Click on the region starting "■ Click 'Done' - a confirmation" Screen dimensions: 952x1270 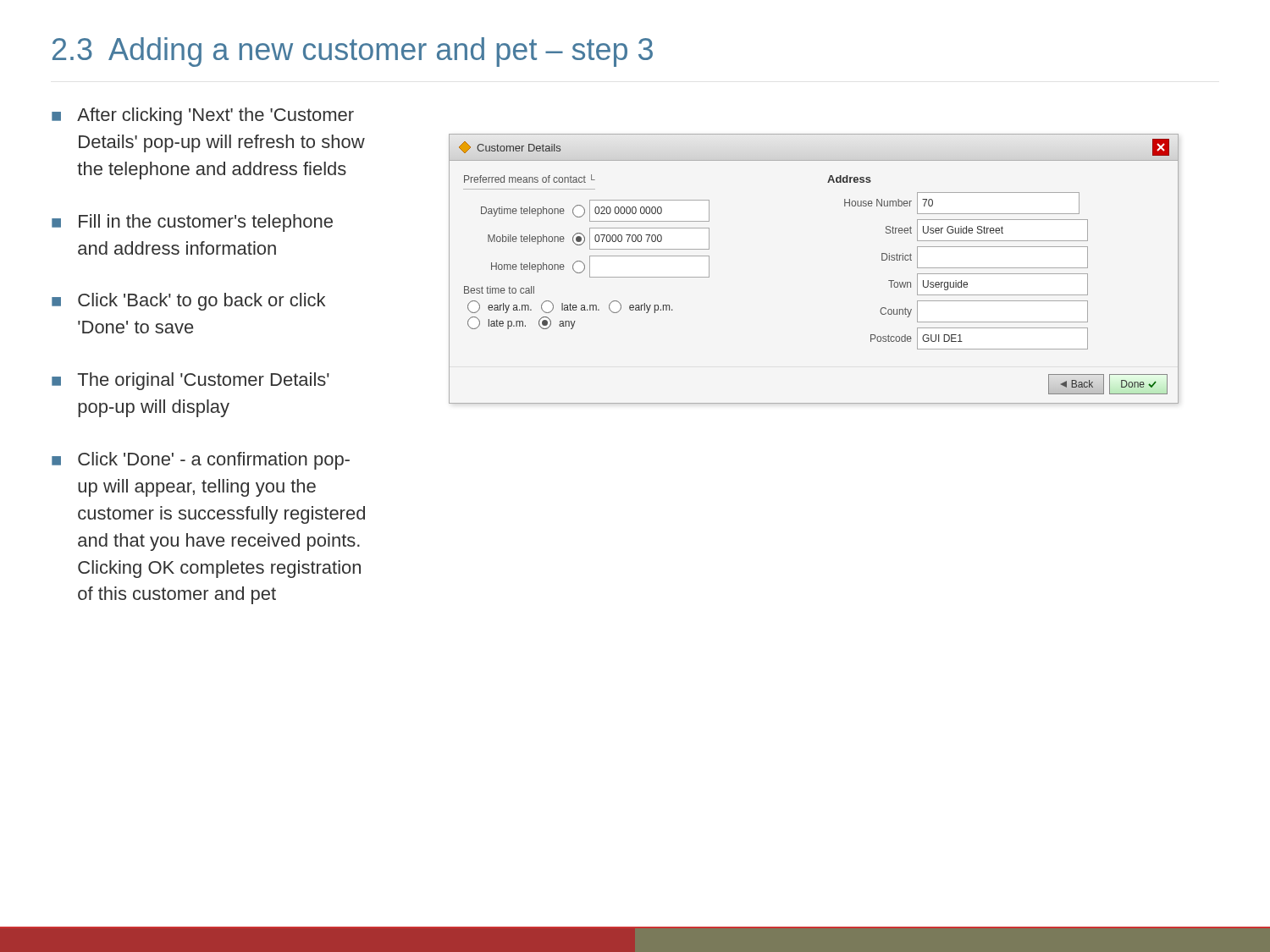pyautogui.click(x=208, y=527)
